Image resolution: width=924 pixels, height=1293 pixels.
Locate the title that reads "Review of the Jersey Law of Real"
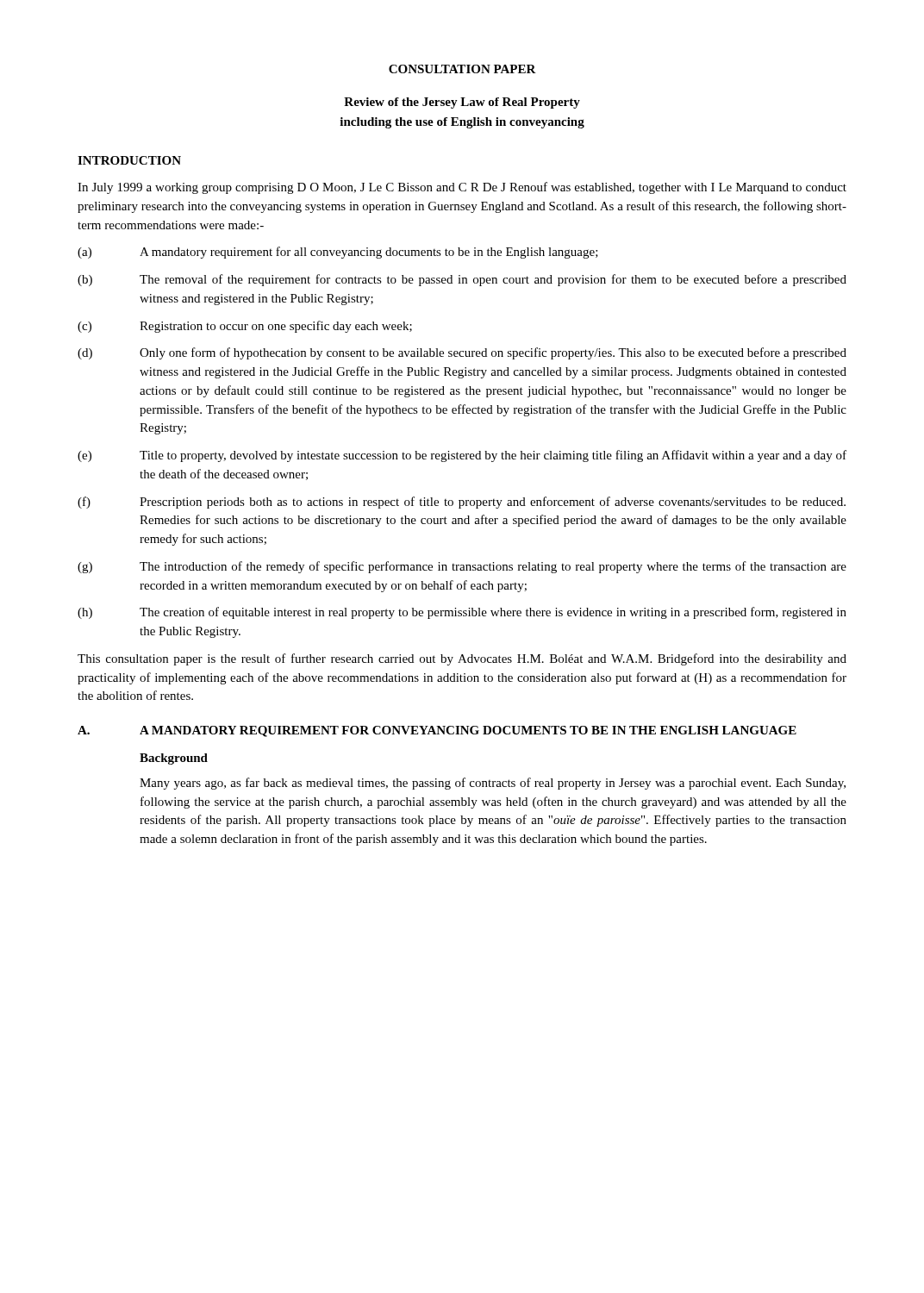pos(462,111)
